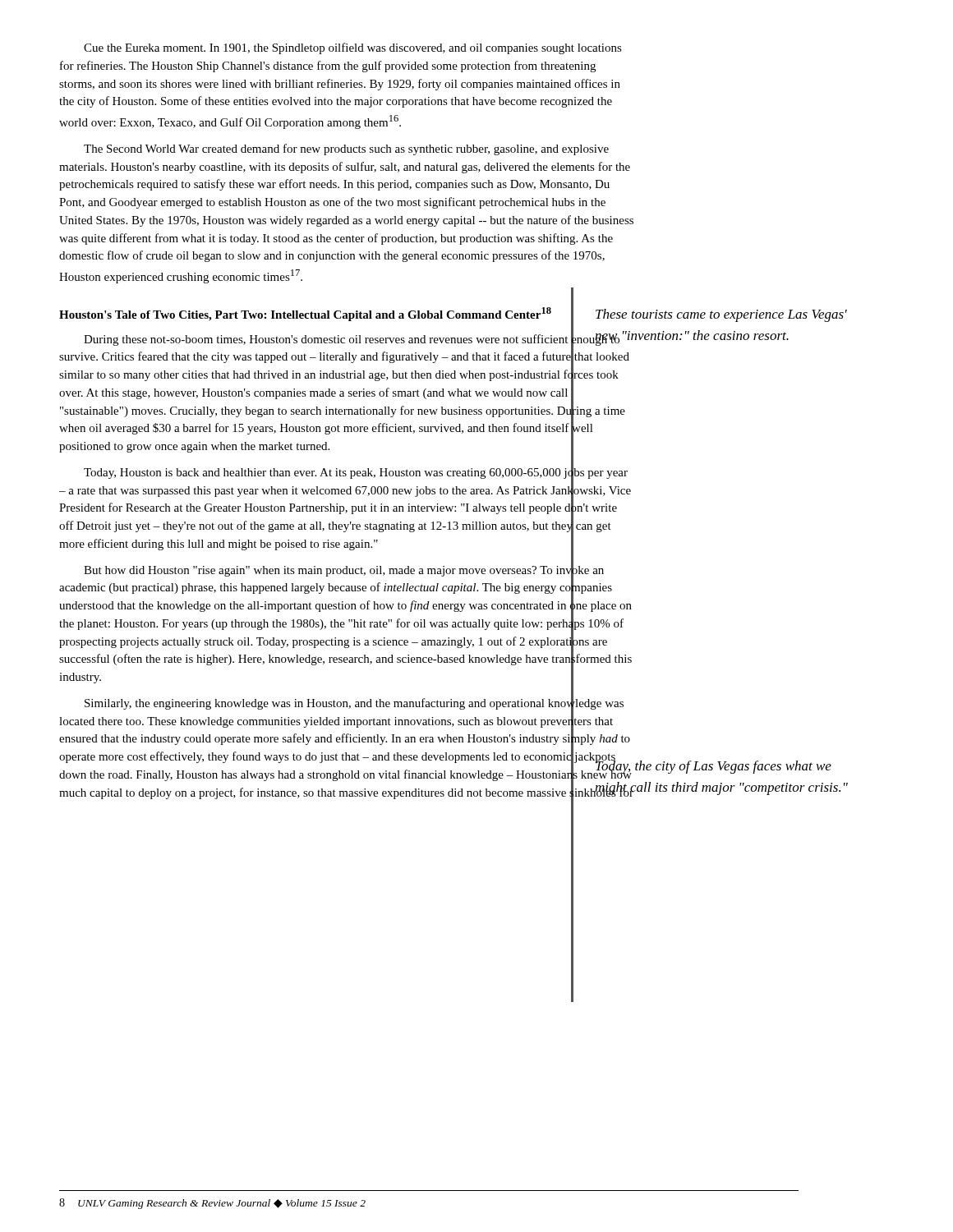The image size is (953, 1232).
Task: Click on the block starting "Cue the Eureka moment. In 1901, the"
Action: tap(347, 86)
